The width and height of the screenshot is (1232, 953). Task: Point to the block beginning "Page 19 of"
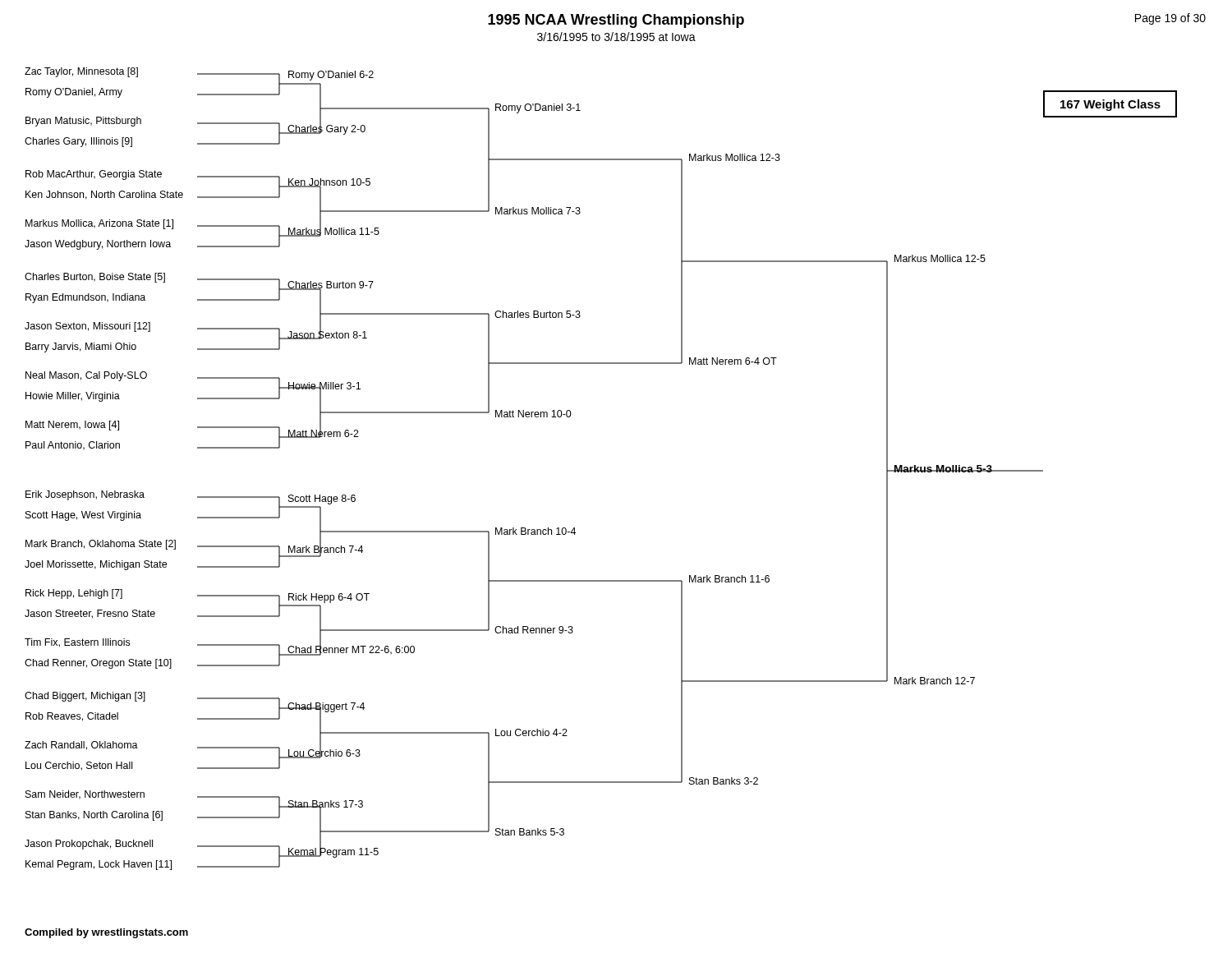tap(1170, 18)
